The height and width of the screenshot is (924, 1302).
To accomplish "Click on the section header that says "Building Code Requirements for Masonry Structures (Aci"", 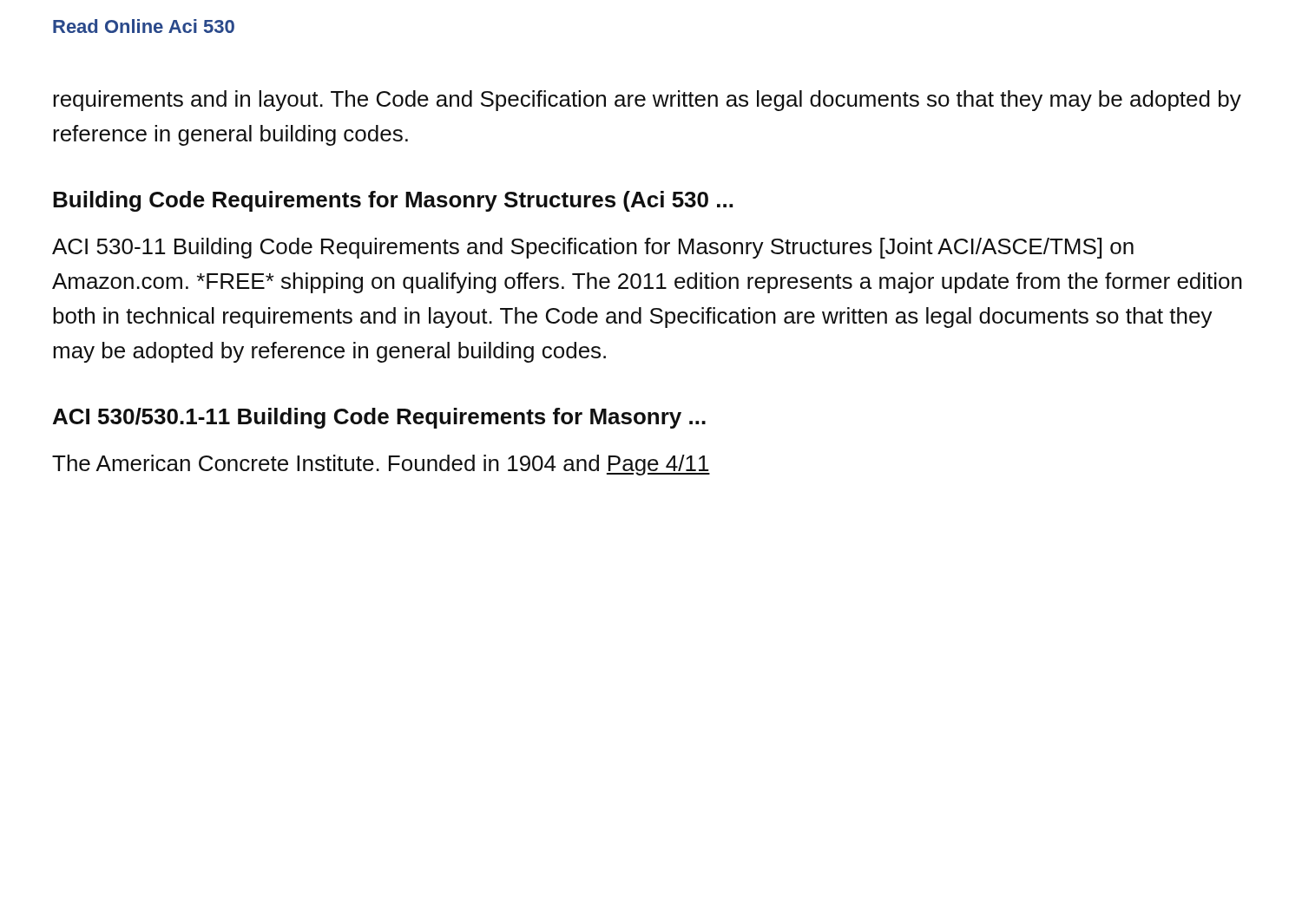I will tap(393, 199).
